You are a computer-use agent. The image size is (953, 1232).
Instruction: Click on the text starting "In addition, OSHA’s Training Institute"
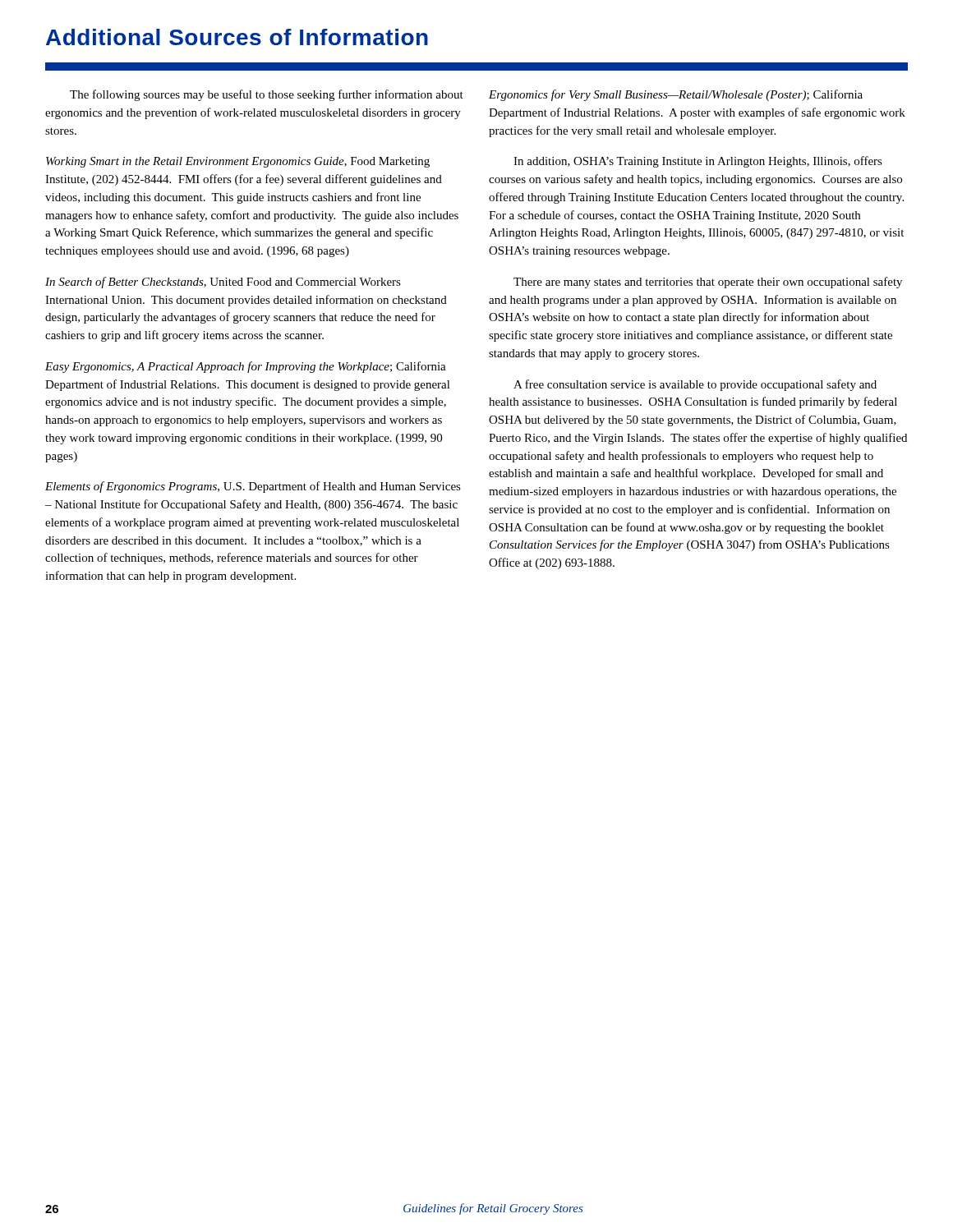(x=698, y=207)
